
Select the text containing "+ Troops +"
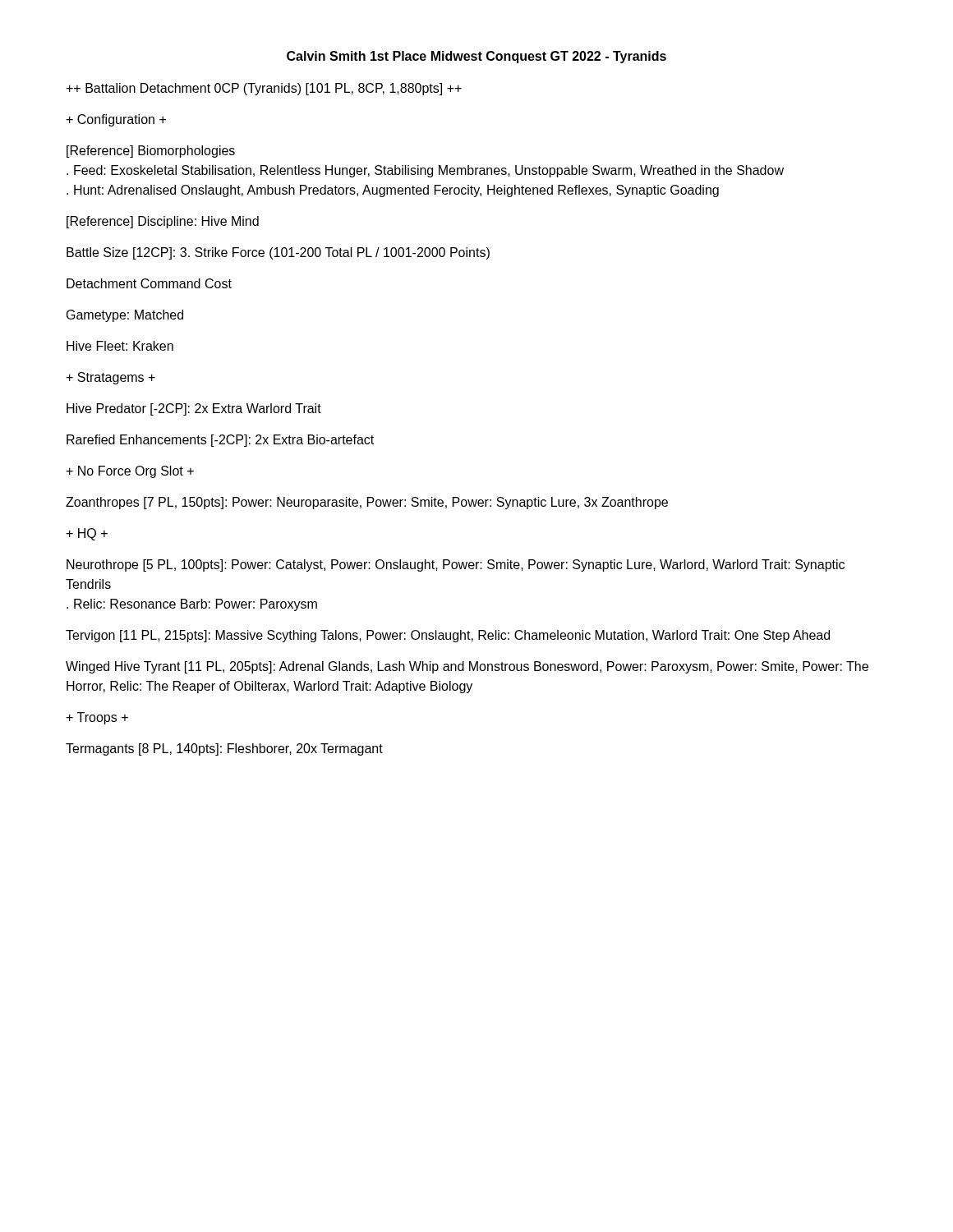pos(97,717)
